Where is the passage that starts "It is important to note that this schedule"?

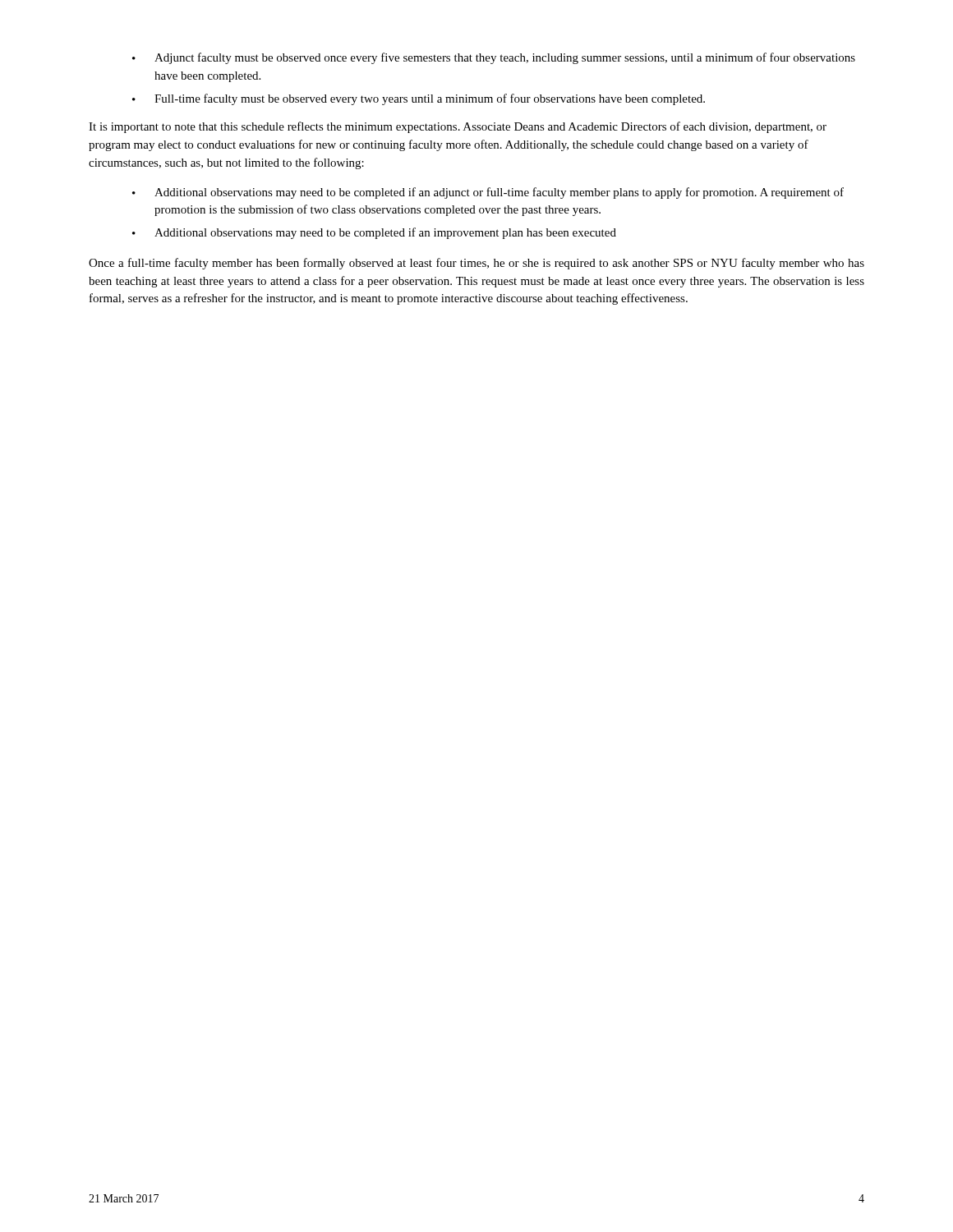pos(458,145)
